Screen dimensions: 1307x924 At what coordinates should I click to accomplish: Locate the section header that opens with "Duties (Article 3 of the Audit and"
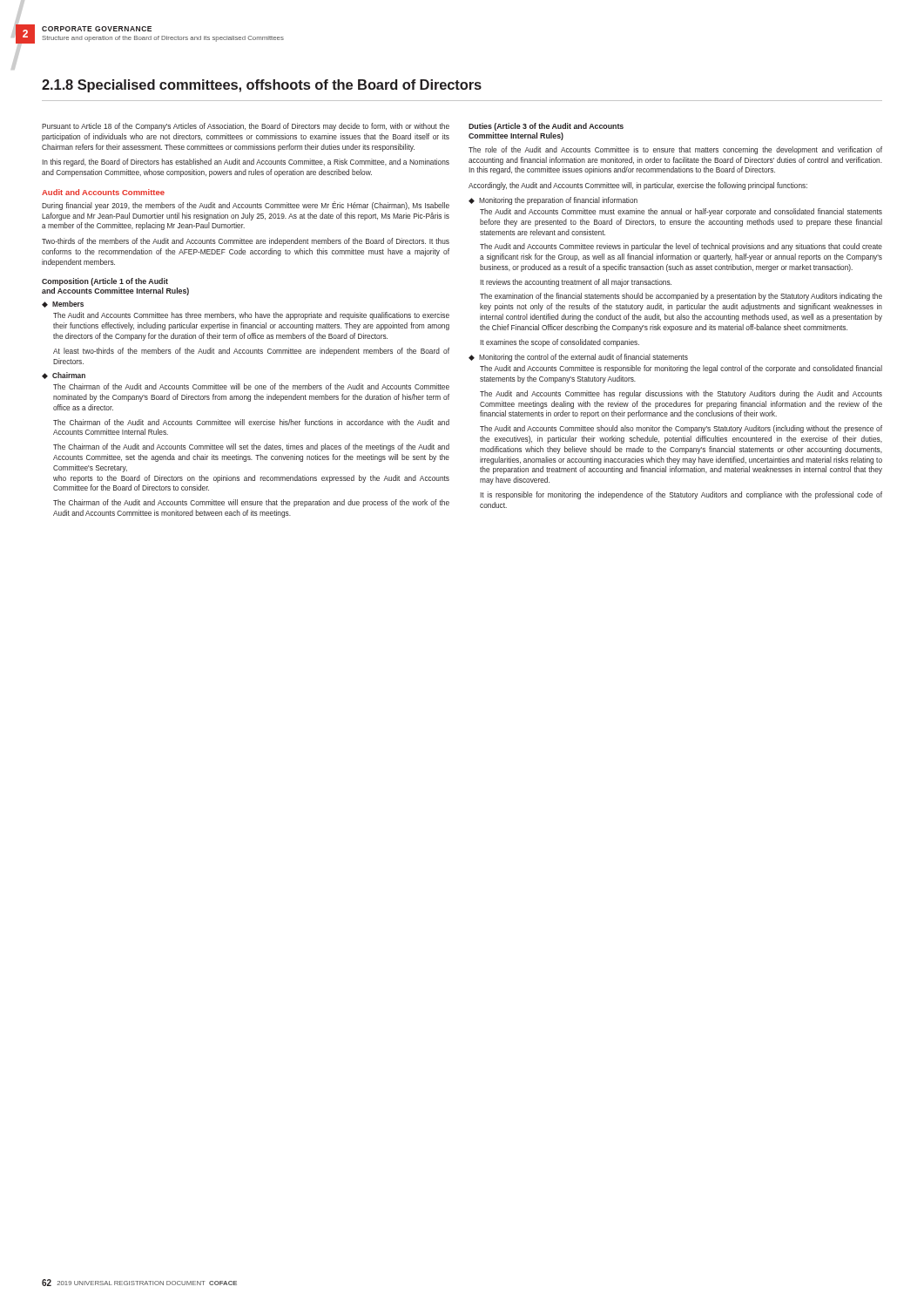pos(546,131)
